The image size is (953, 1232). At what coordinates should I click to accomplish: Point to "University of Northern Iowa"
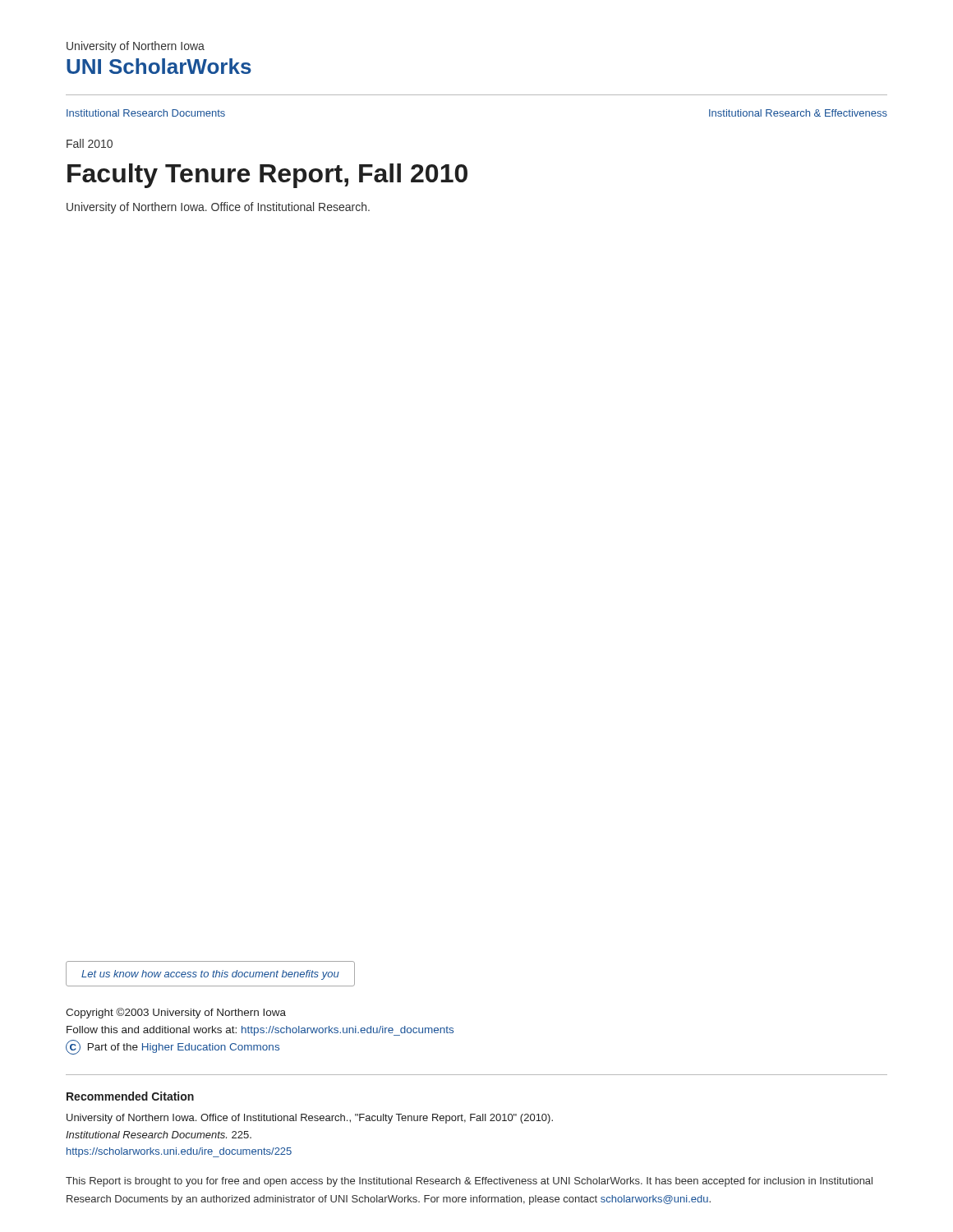point(135,46)
